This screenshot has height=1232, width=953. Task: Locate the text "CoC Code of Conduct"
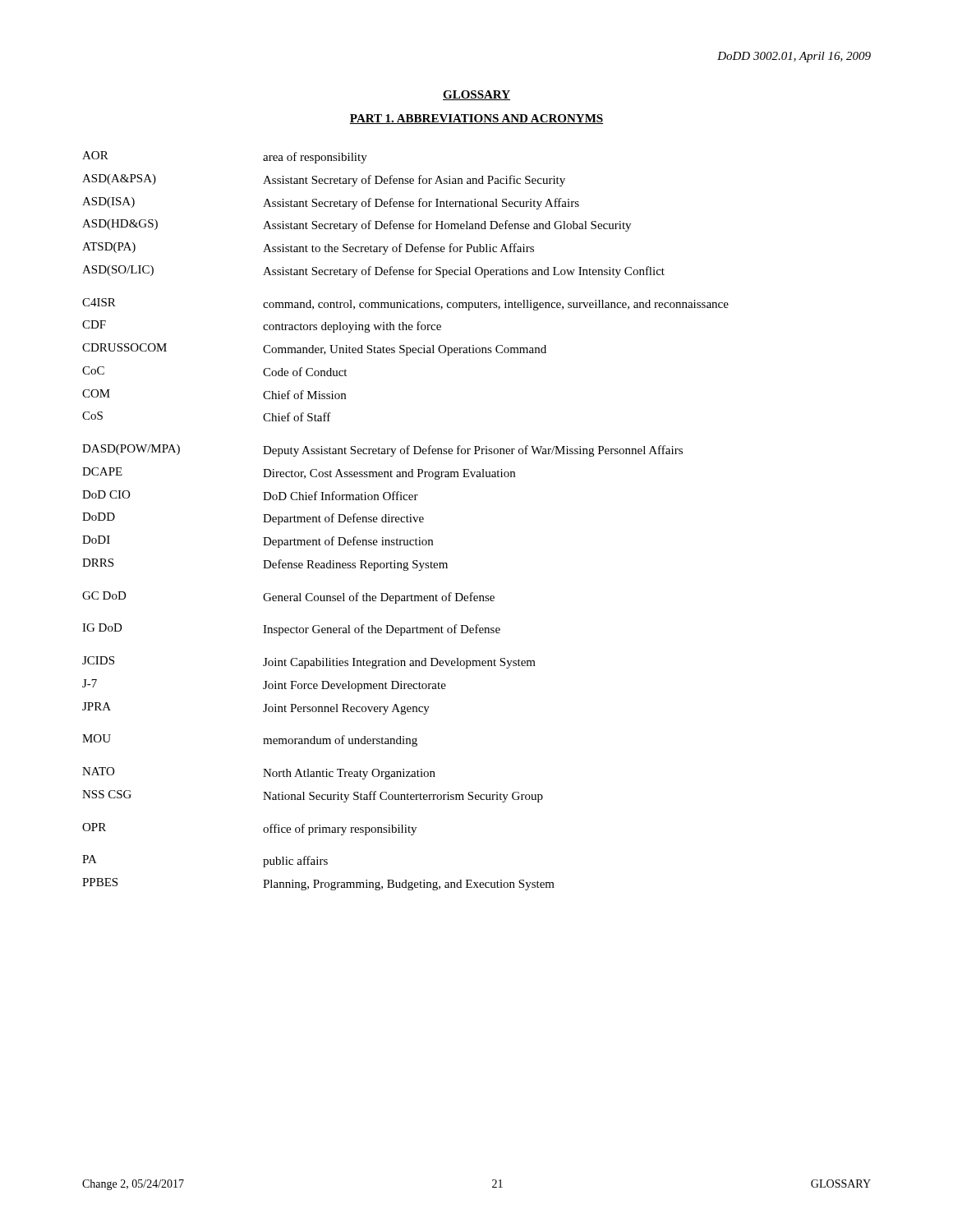click(x=92, y=371)
